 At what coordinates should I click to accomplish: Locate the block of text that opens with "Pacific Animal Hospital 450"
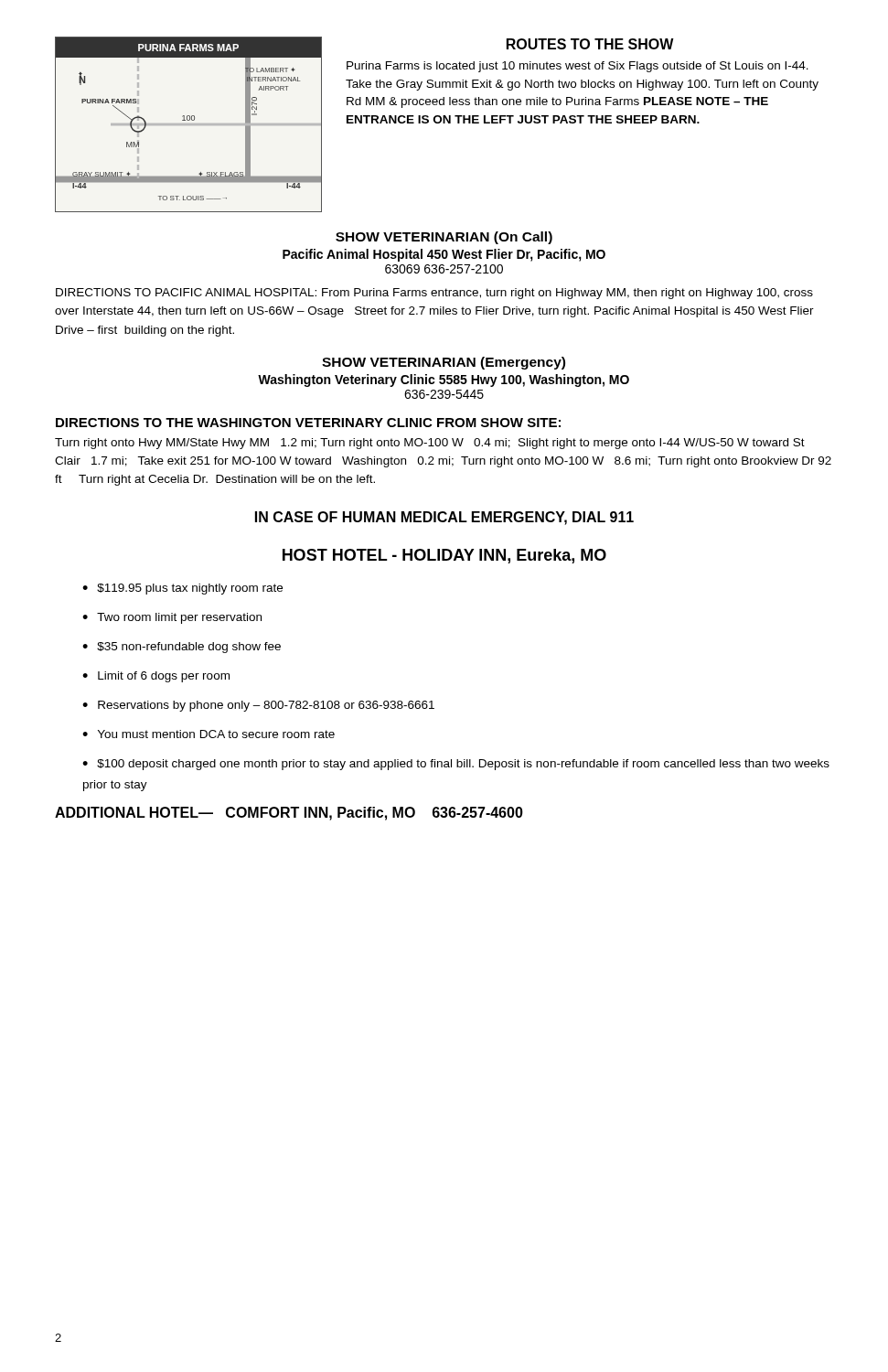(x=444, y=254)
